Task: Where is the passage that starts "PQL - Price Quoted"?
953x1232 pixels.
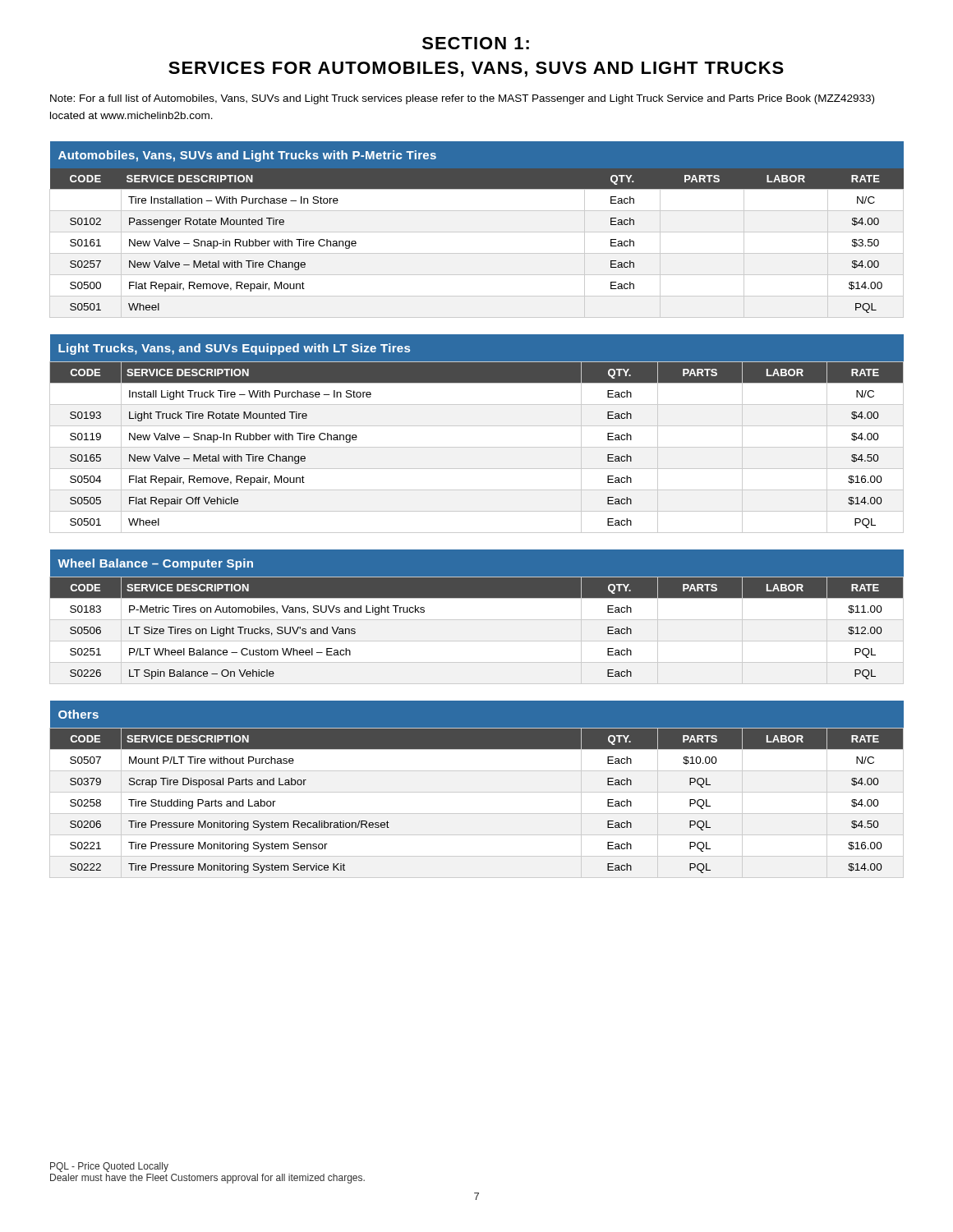Action: (x=207, y=1172)
